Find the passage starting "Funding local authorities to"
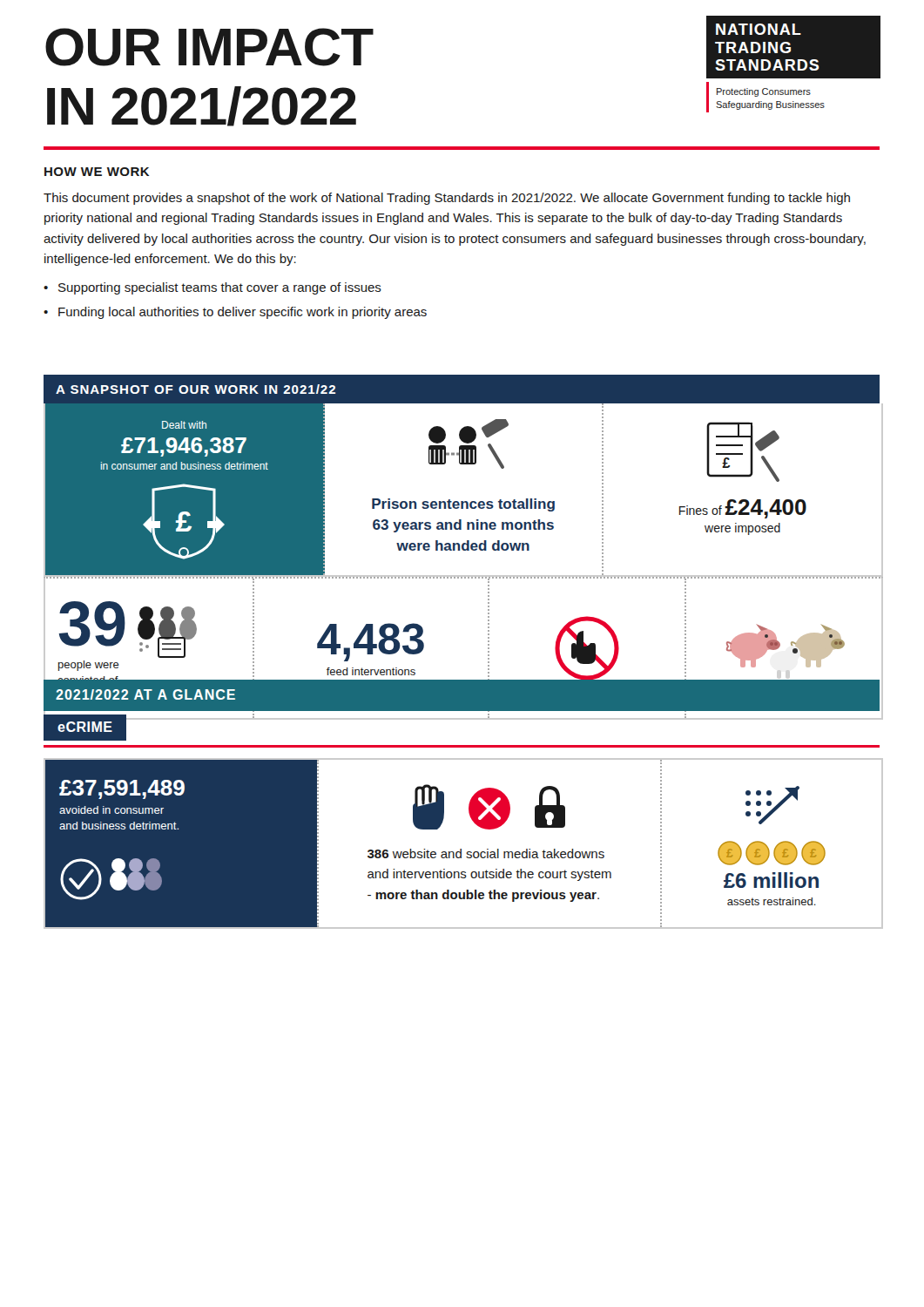 [x=235, y=313]
